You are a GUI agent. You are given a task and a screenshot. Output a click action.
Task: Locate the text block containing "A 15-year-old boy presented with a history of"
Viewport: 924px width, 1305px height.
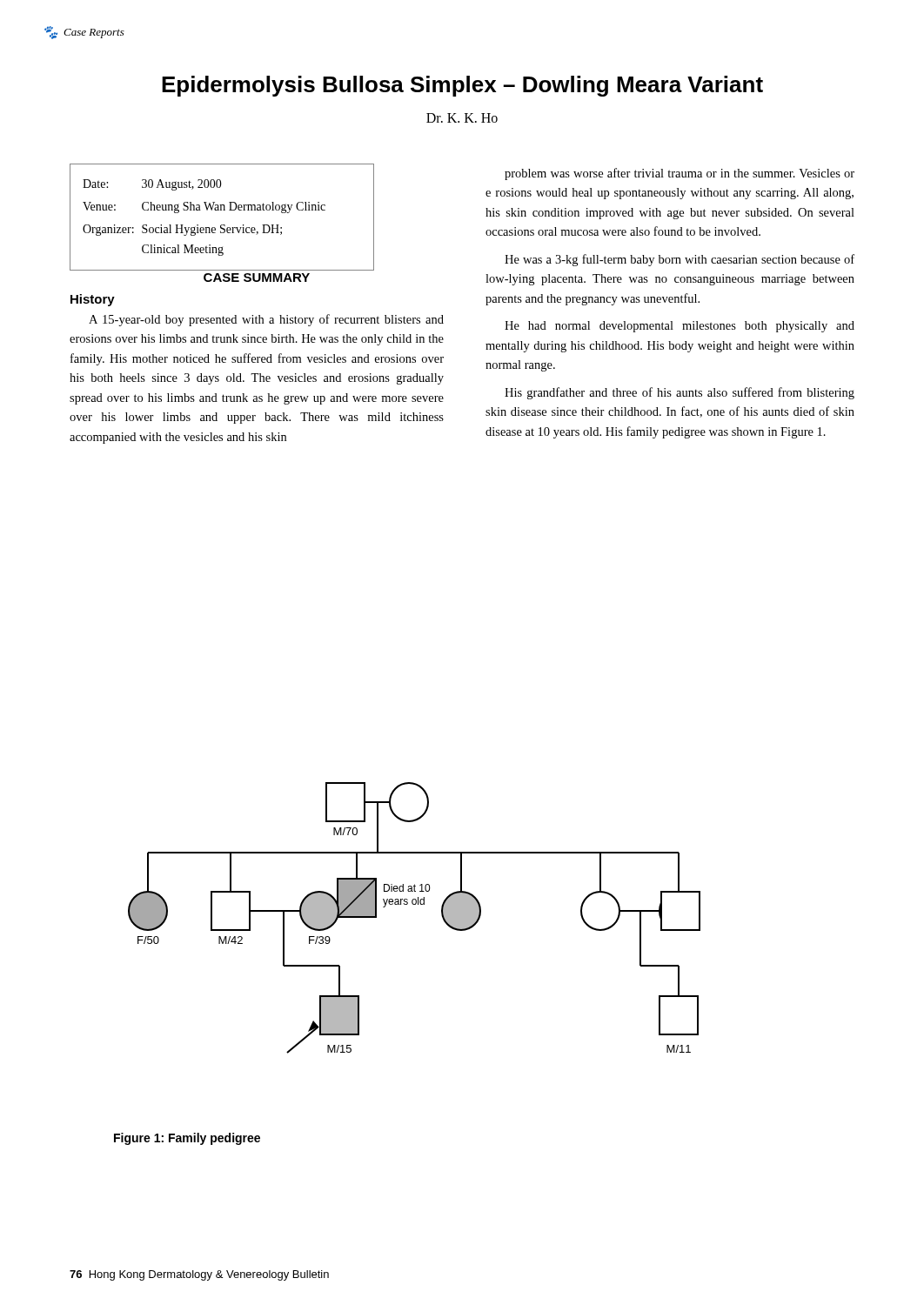(257, 378)
